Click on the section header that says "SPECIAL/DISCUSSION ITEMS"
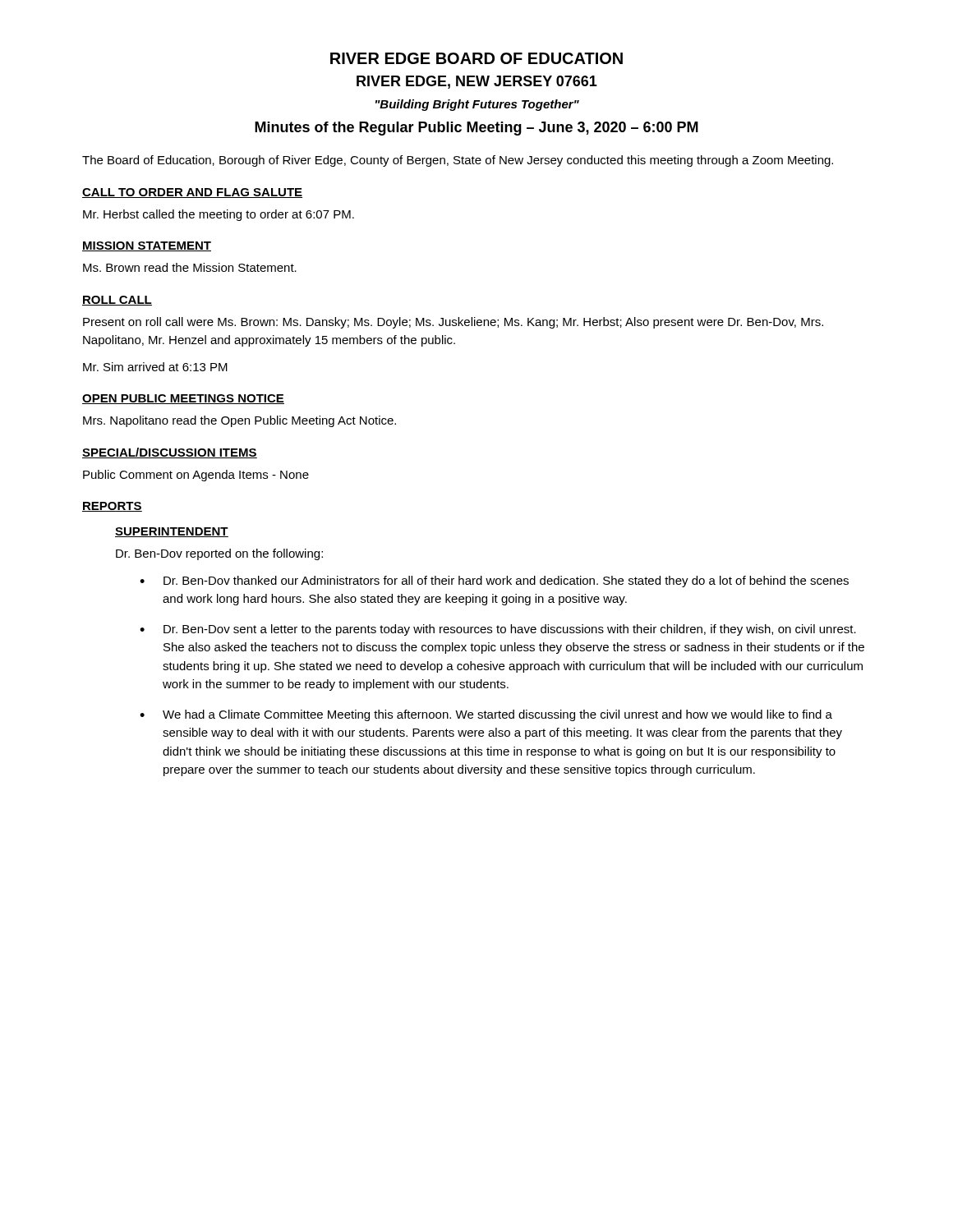953x1232 pixels. 169,452
